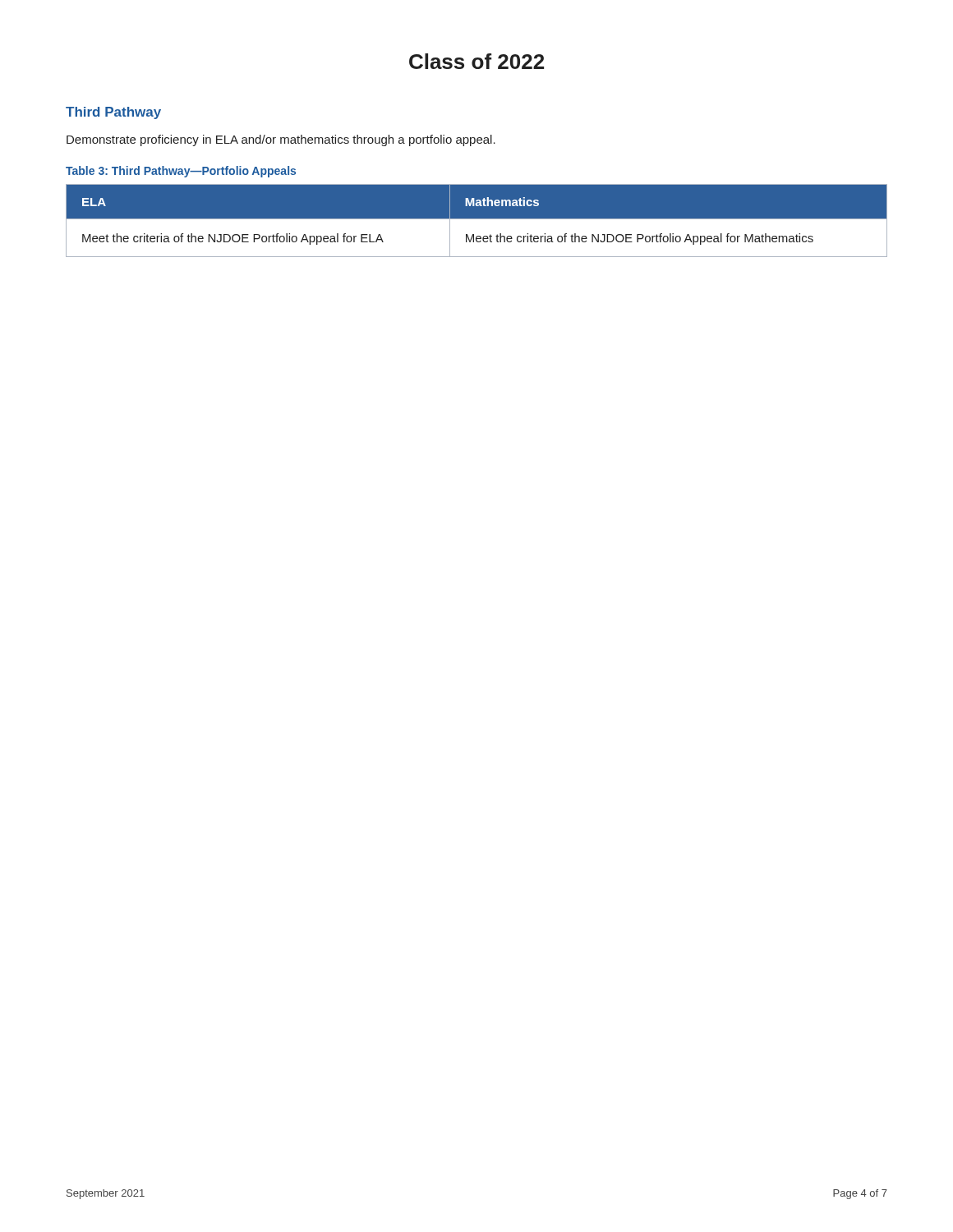The height and width of the screenshot is (1232, 953).
Task: Find a section header
Action: 113,112
